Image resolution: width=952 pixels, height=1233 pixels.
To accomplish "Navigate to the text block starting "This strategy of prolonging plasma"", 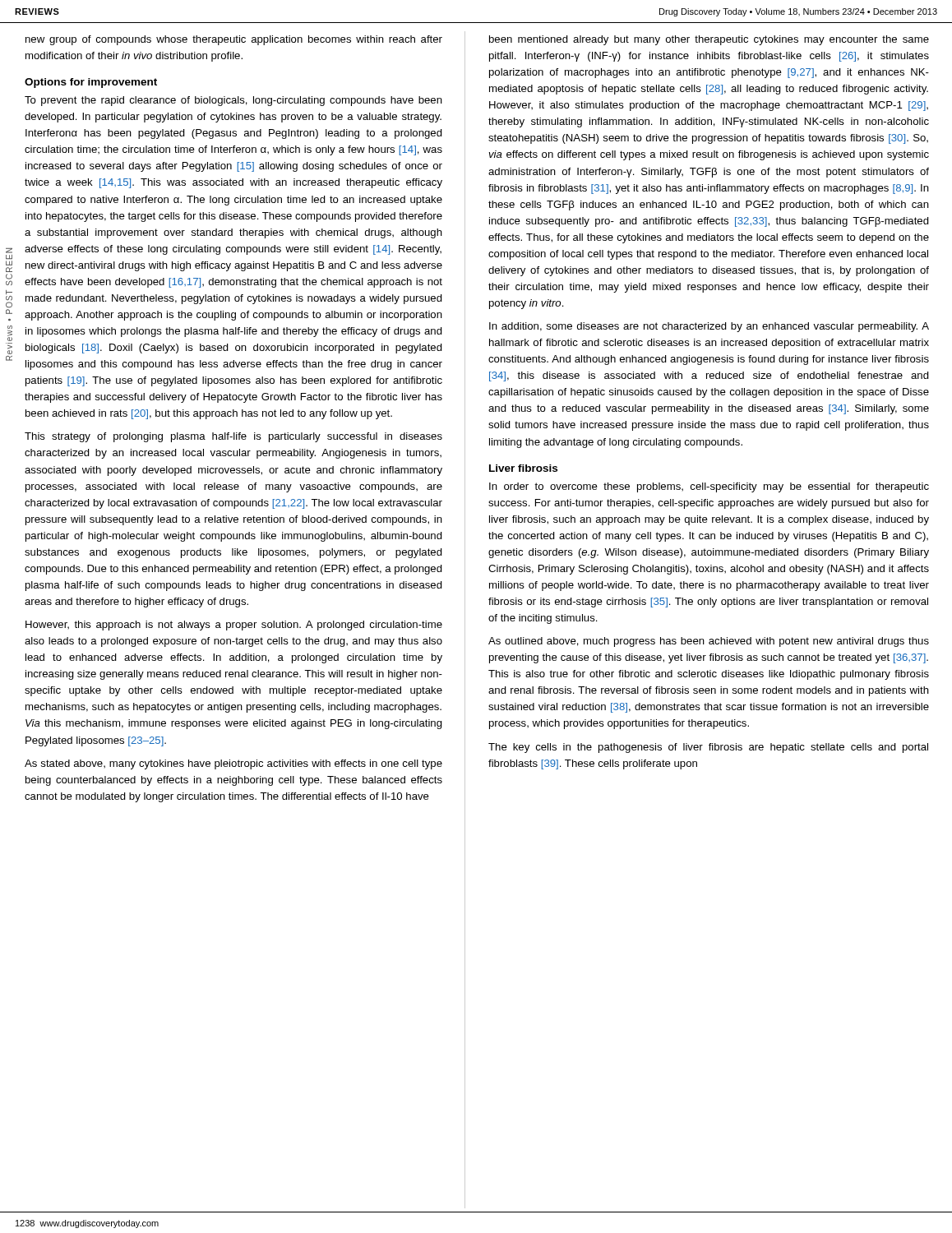I will (x=233, y=519).
